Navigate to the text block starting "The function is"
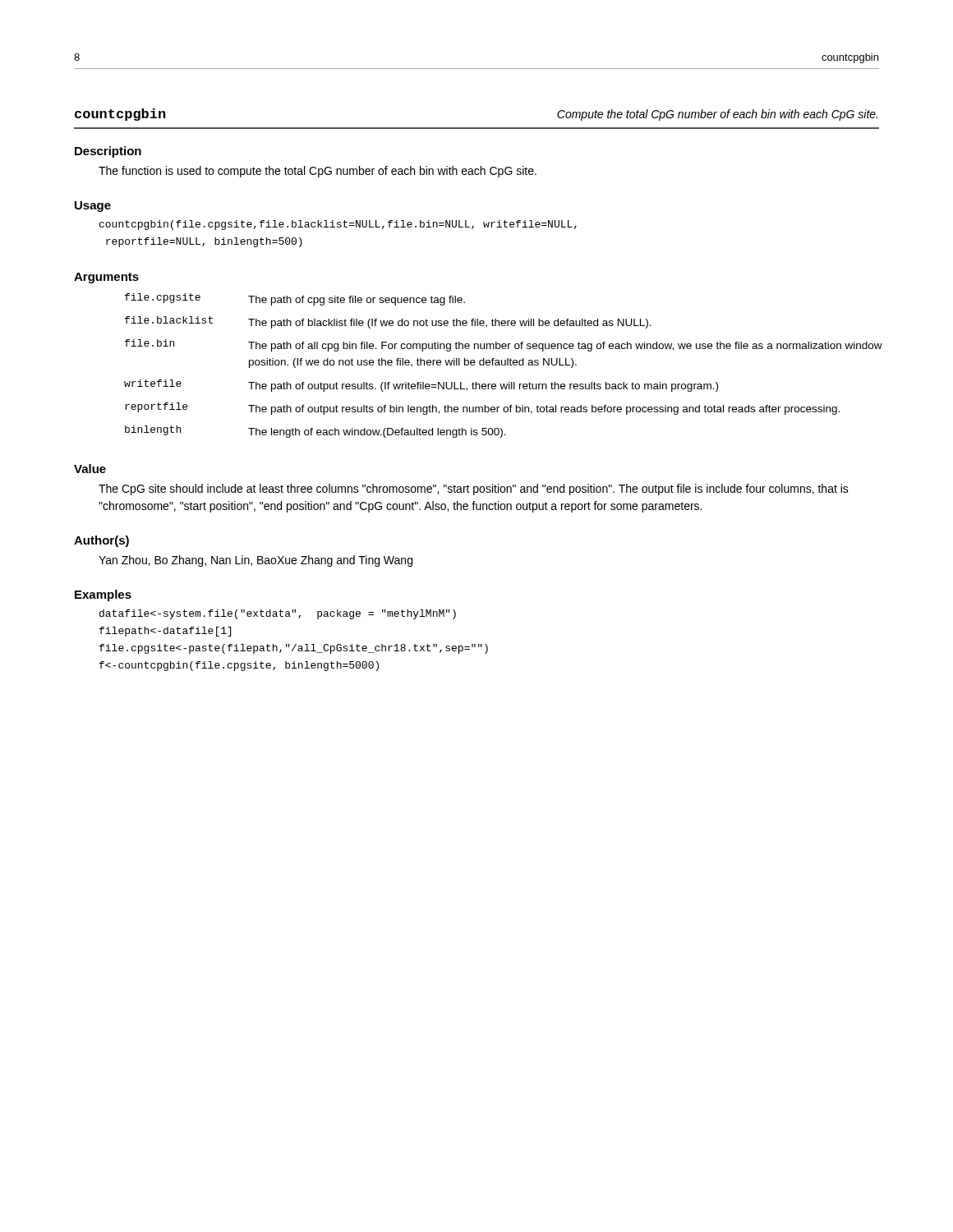The height and width of the screenshot is (1232, 953). (x=318, y=171)
